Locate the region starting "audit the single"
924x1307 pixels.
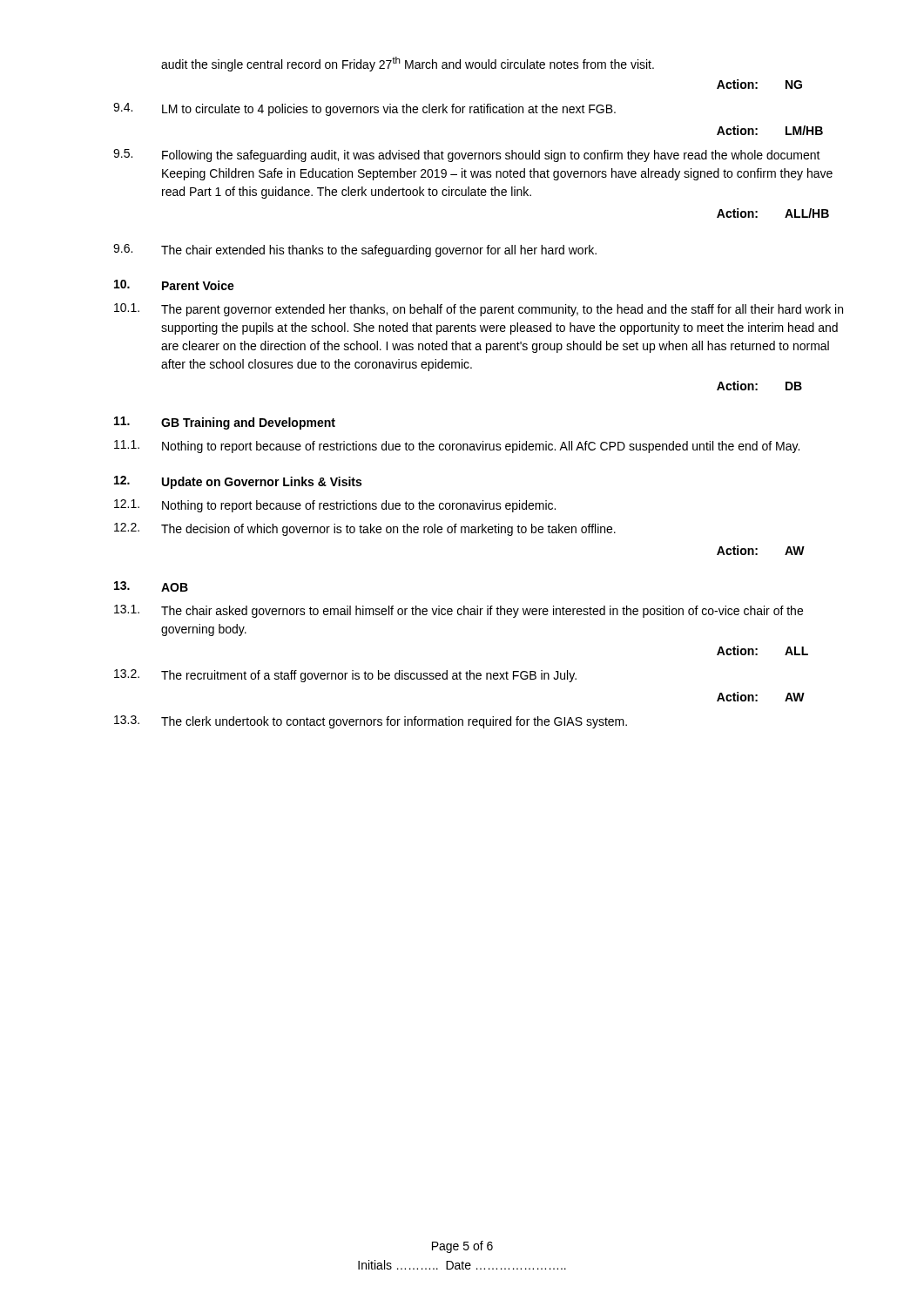[x=408, y=63]
